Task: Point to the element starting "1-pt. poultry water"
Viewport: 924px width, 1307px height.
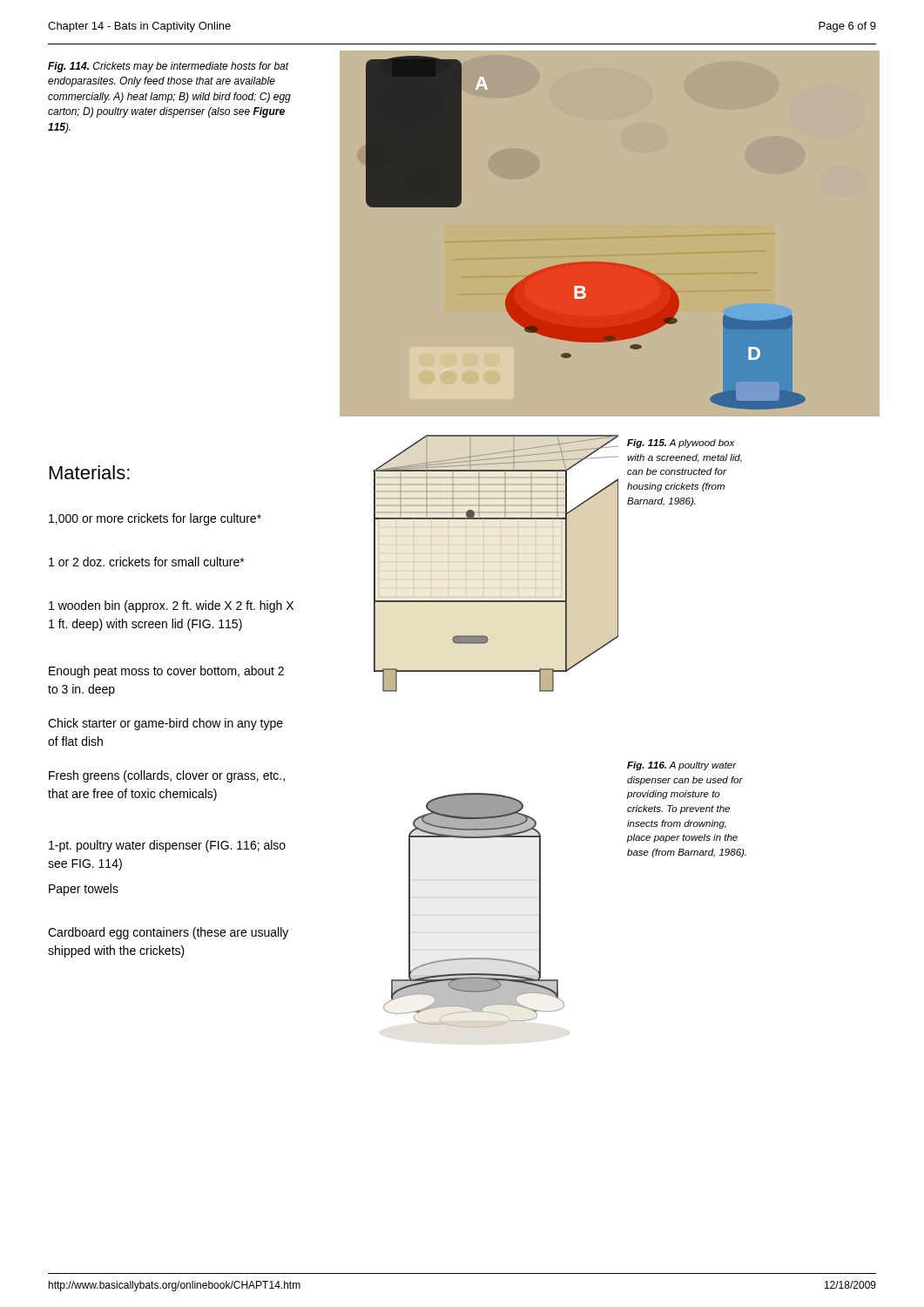Action: pos(167,854)
